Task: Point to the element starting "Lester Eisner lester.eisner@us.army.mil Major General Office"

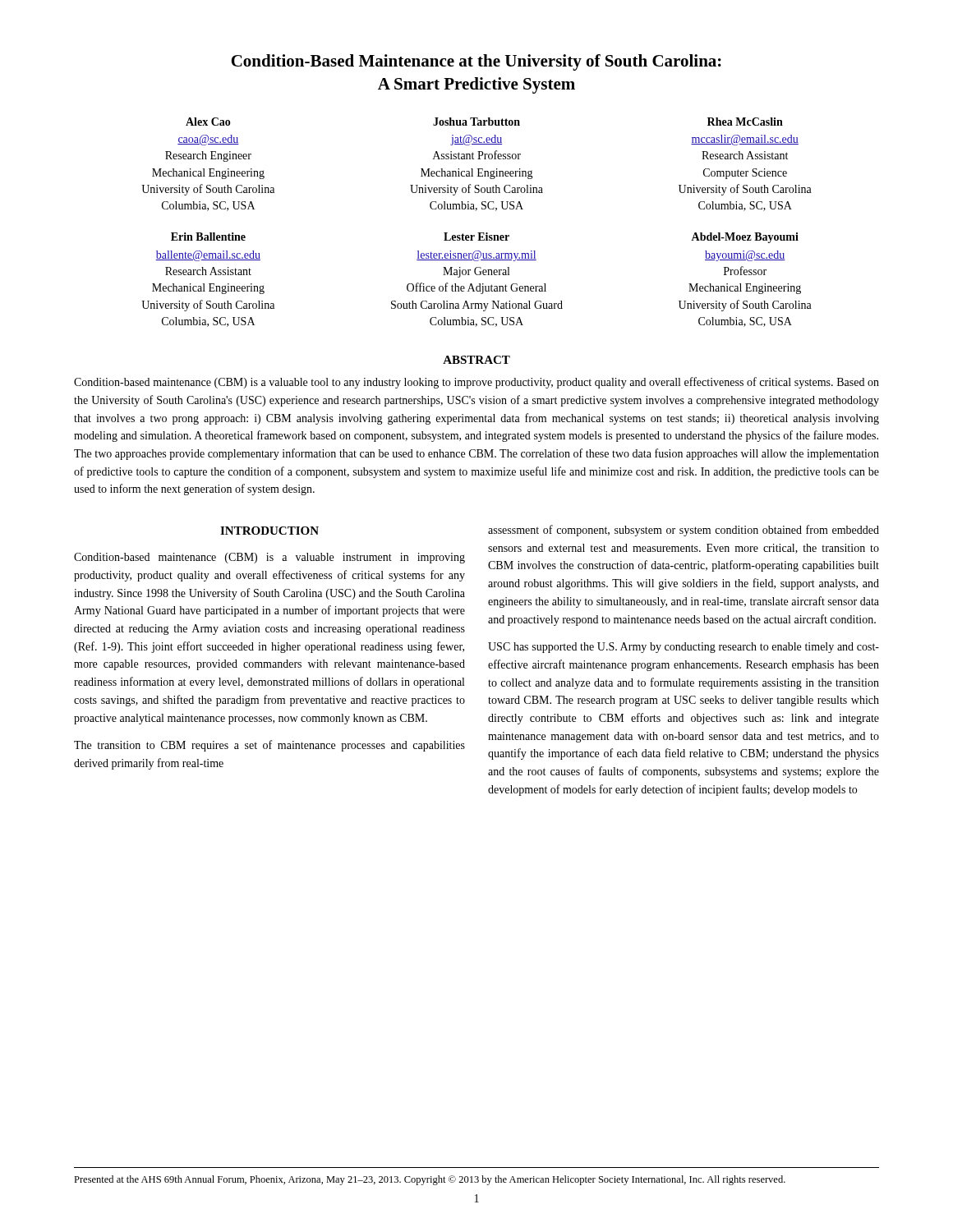Action: point(476,279)
